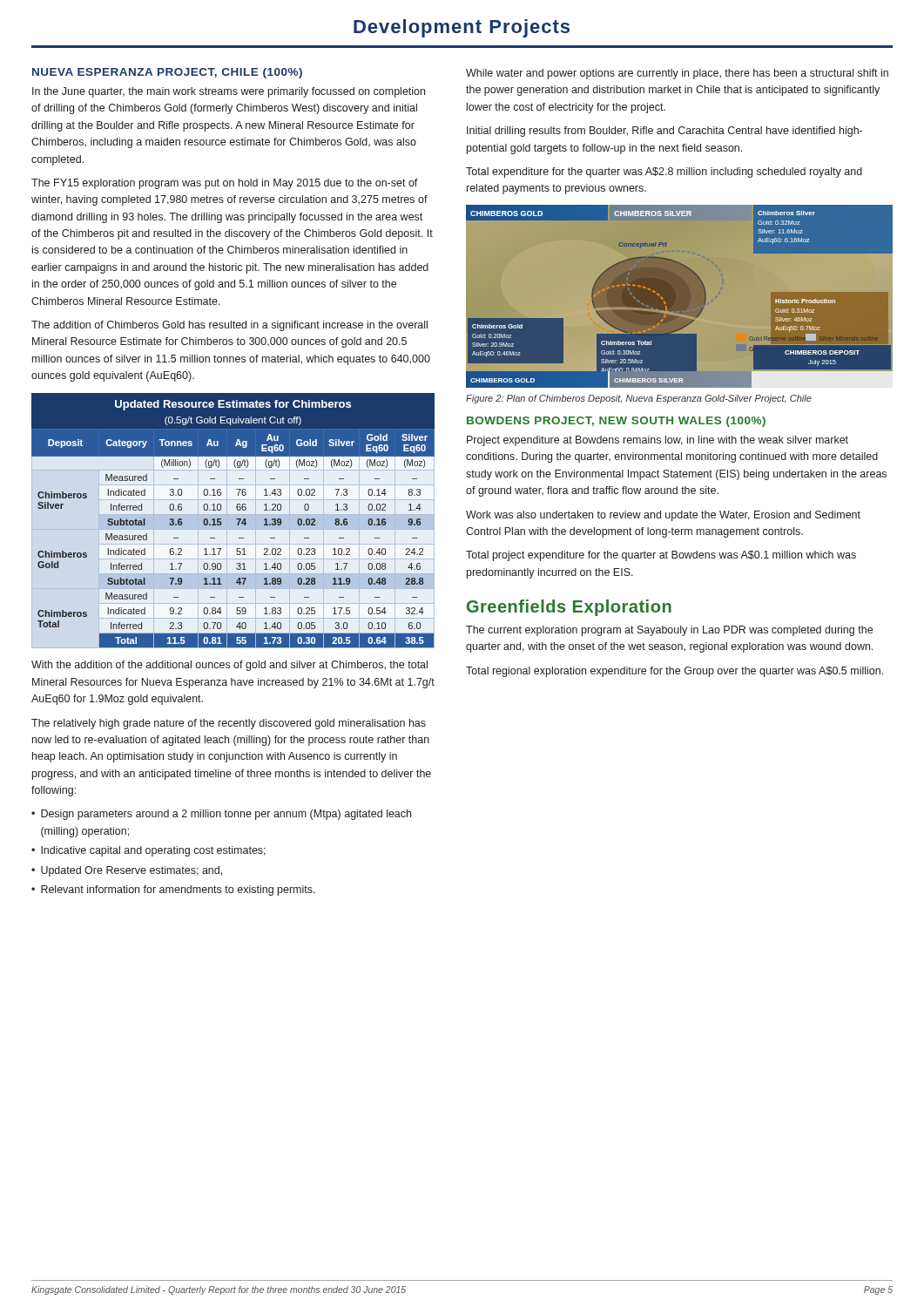Click the passage that begins "While water and power options are currently in"
Screen dimensions: 1307x924
(677, 90)
